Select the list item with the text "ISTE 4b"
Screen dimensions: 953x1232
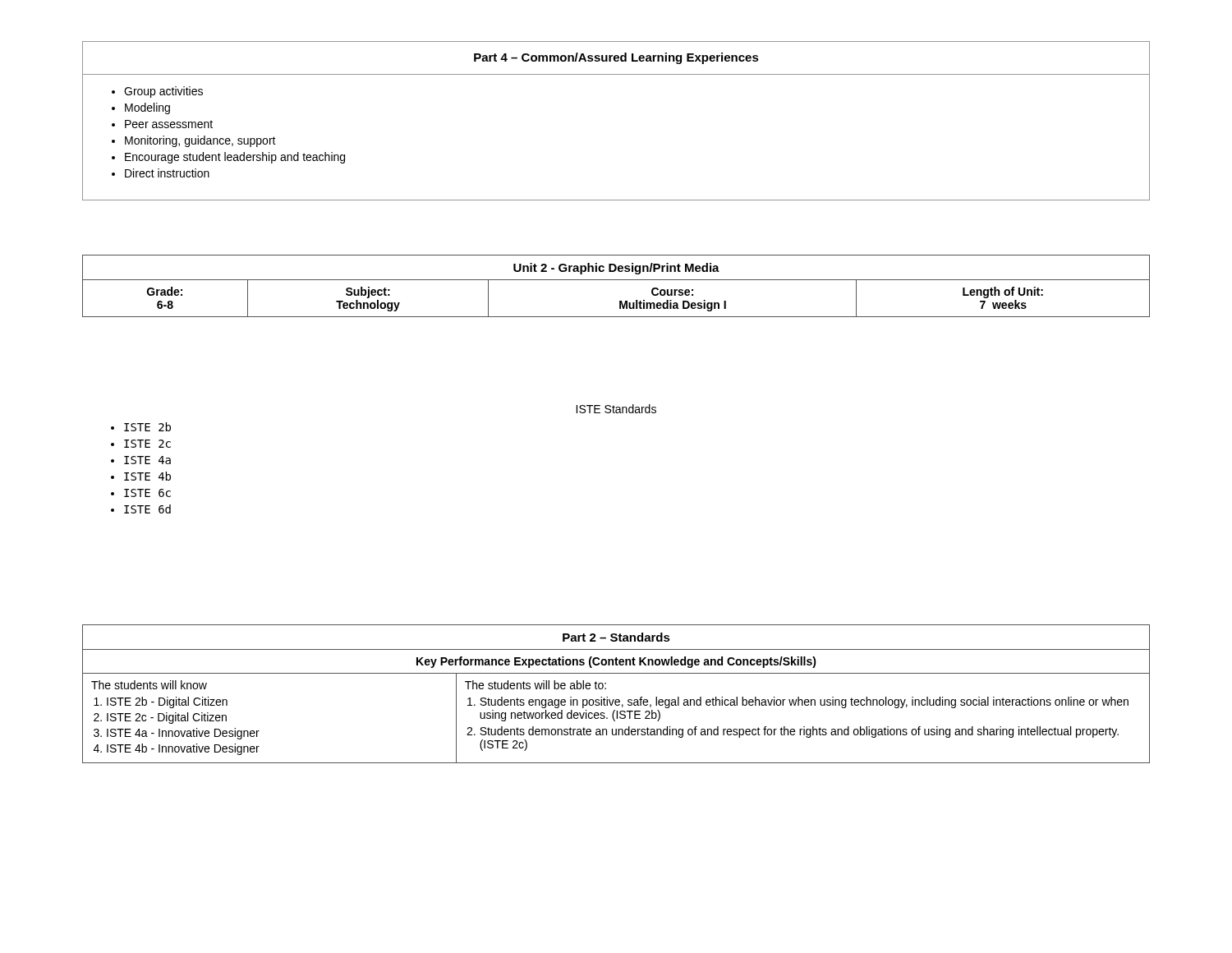point(147,476)
